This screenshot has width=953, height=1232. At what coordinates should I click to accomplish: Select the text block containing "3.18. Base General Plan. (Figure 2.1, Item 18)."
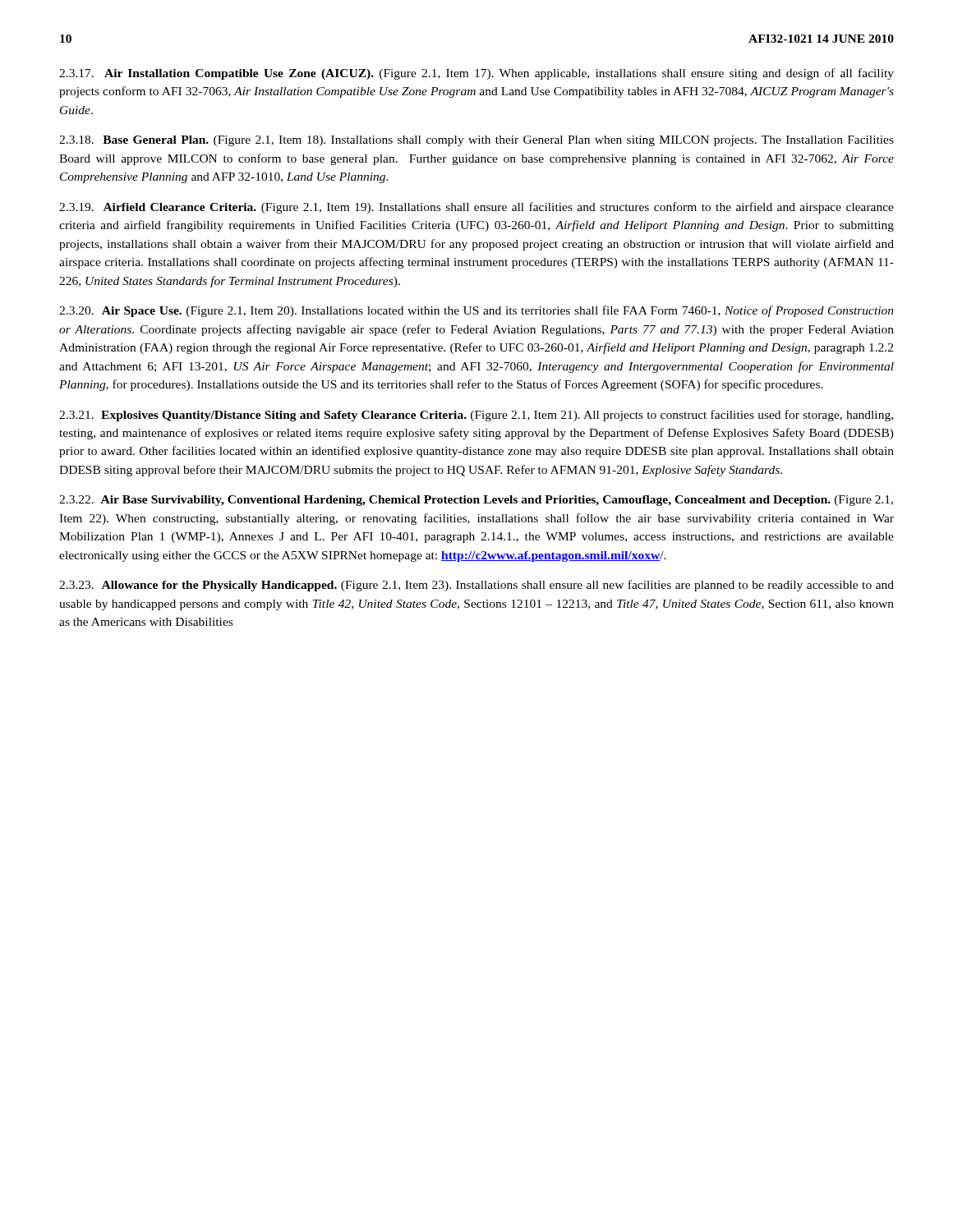[476, 158]
